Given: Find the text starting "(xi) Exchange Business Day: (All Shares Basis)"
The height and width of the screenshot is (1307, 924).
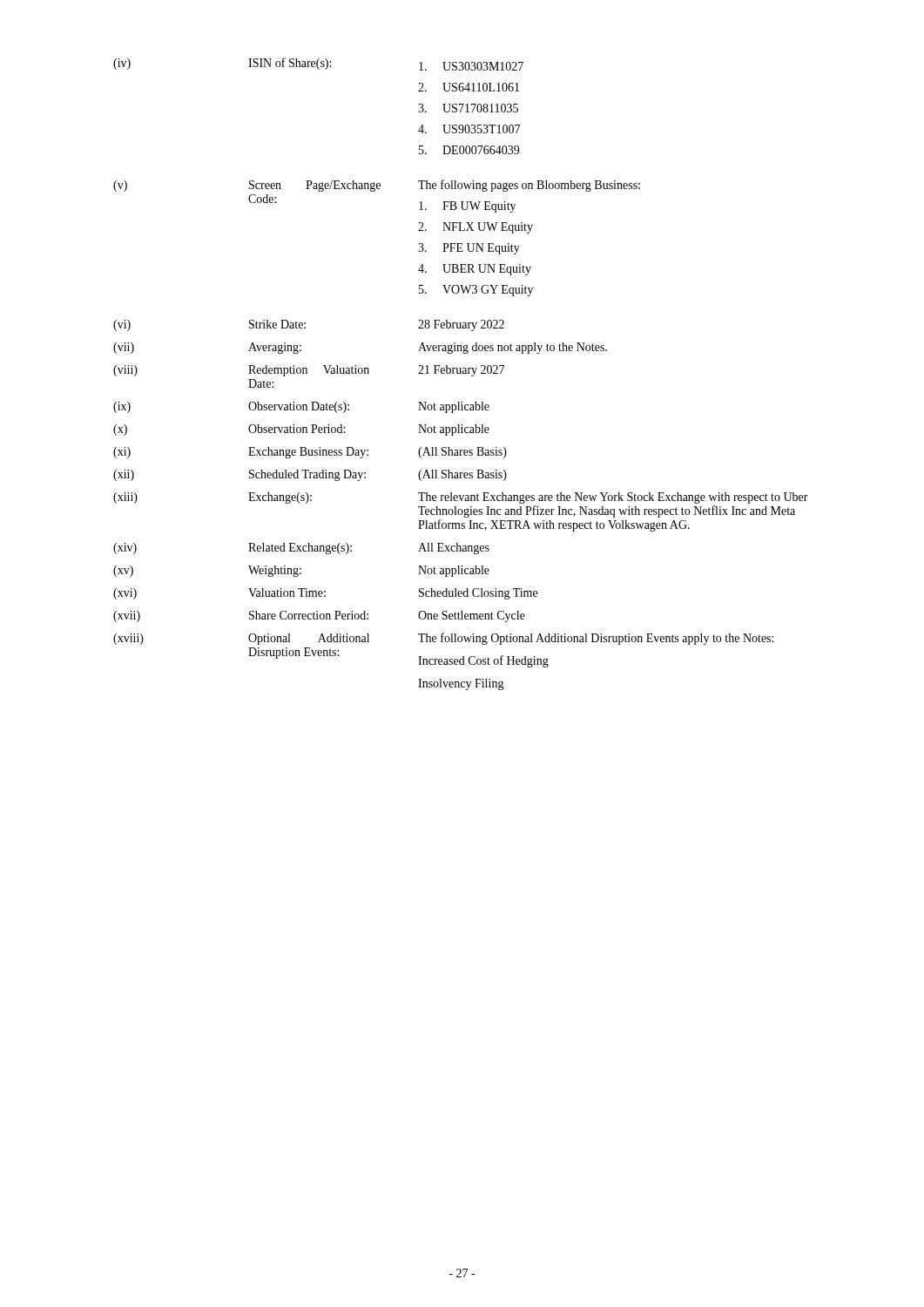Looking at the screenshot, I should [475, 452].
